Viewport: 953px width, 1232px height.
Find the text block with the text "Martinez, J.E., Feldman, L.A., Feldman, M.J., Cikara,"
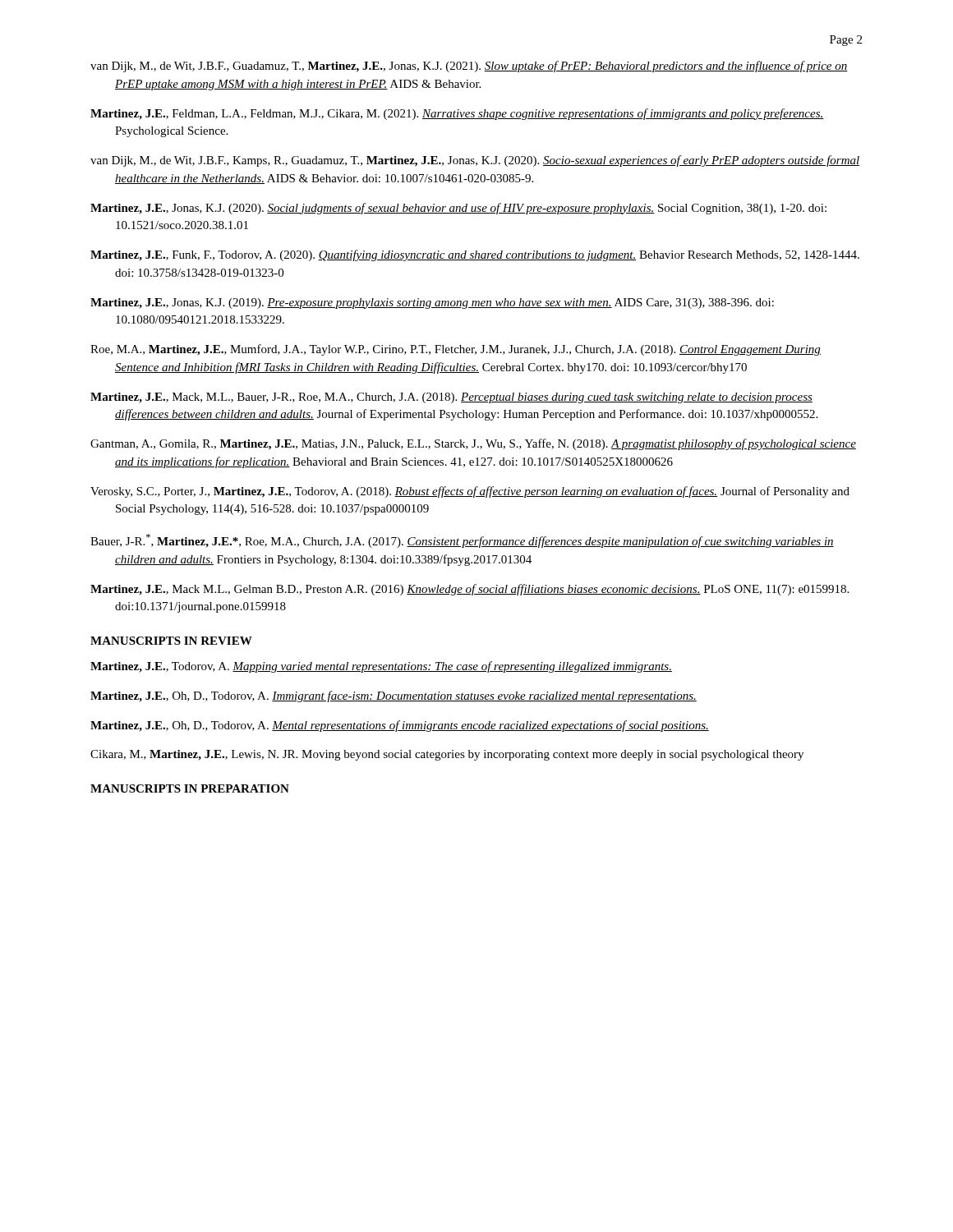(457, 122)
